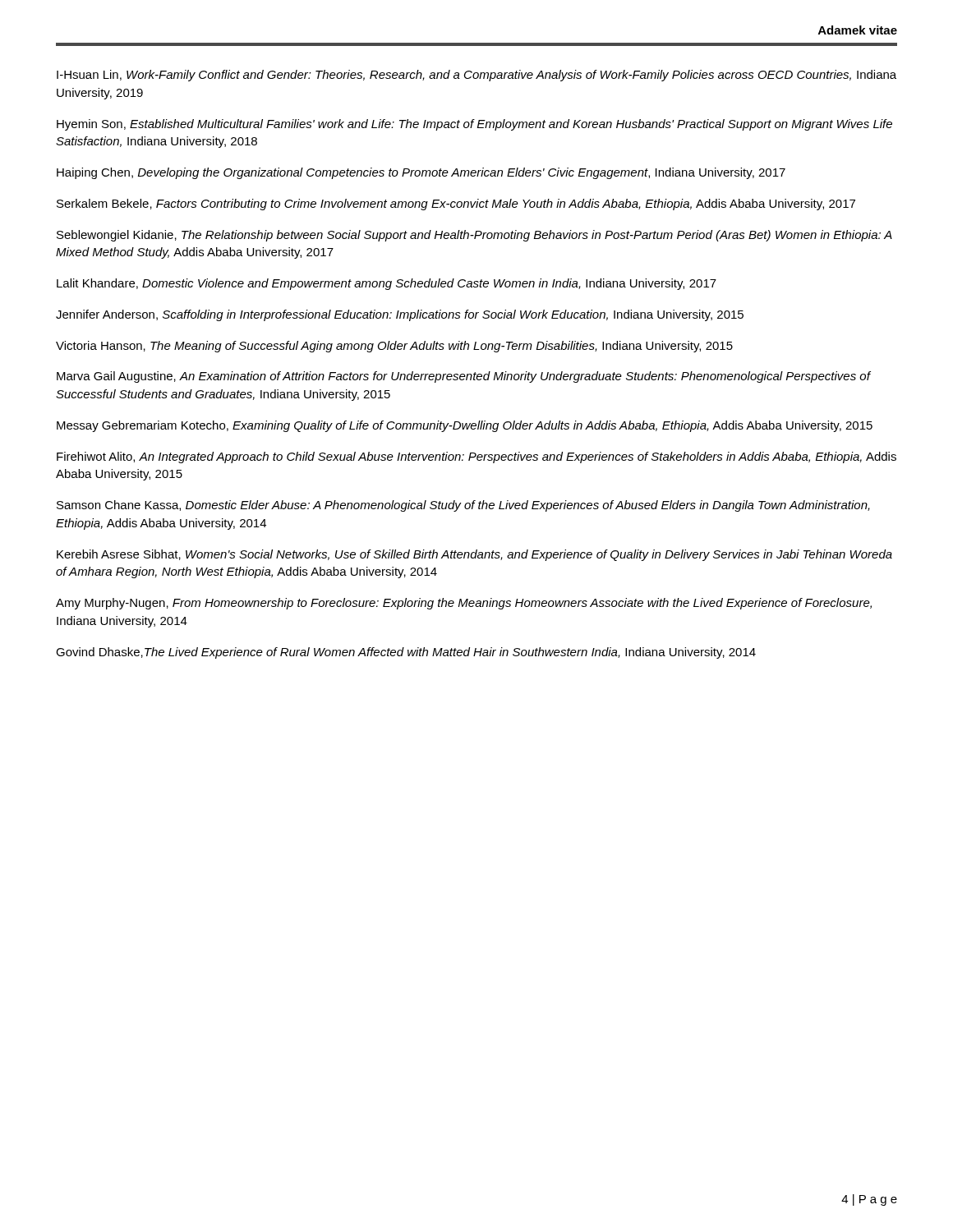Screen dimensions: 1232x953
Task: Click the passage that begins "Messay Gebremariam Kotecho, Examining Quality"
Action: [x=476, y=425]
